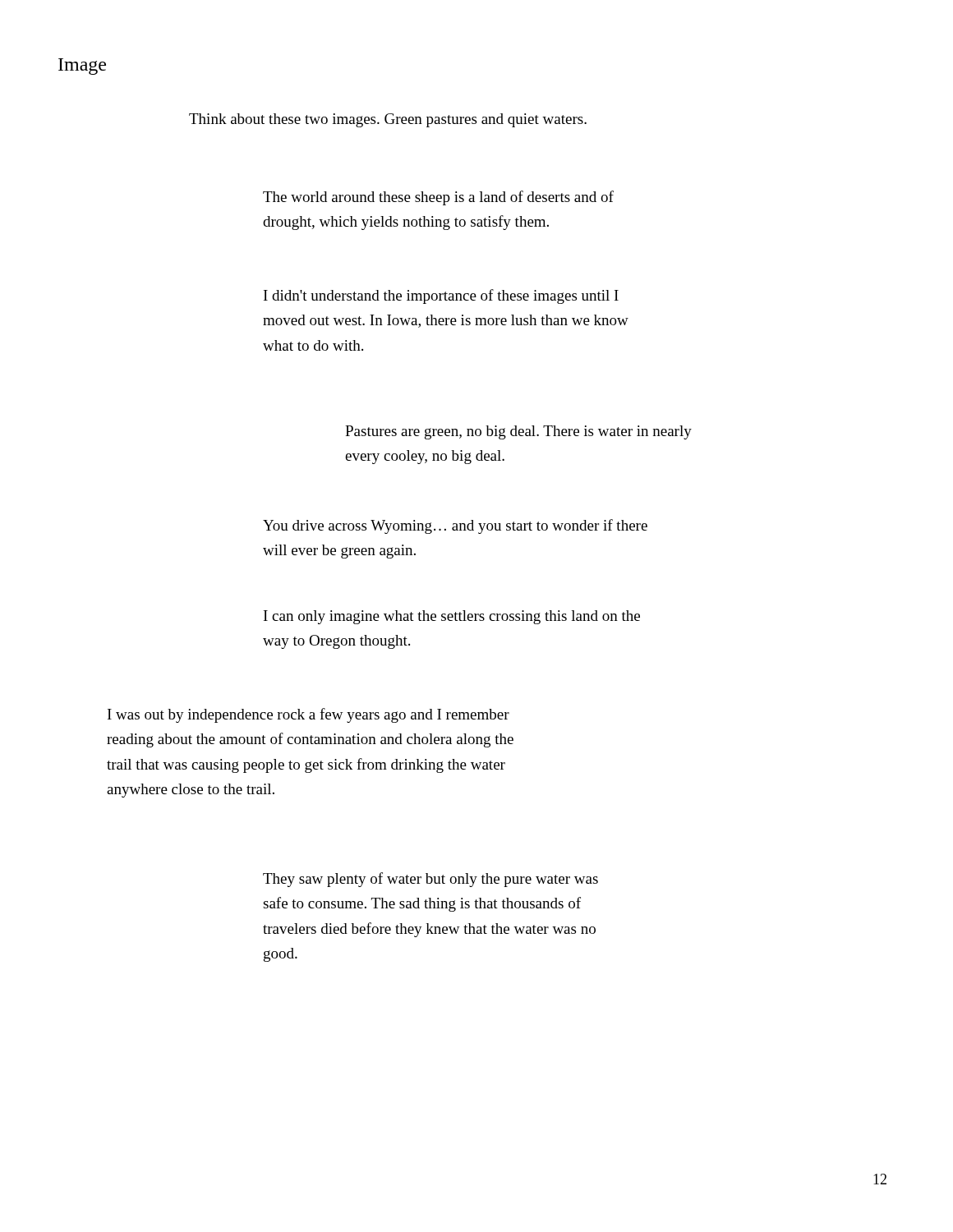Locate the block of text that opens with "I can only imagine what"
This screenshot has height=1232, width=953.
452,628
